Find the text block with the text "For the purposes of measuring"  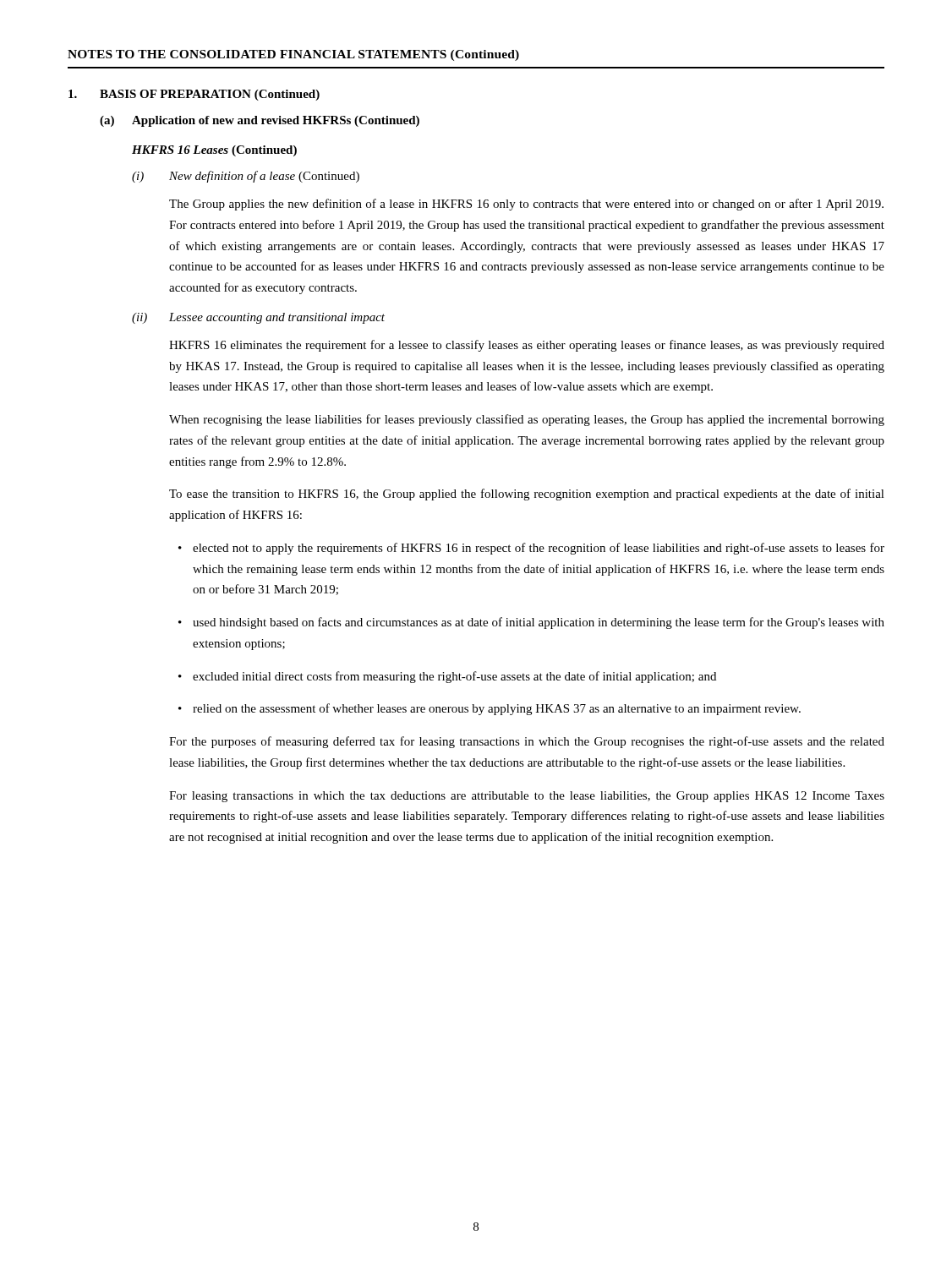pos(527,752)
